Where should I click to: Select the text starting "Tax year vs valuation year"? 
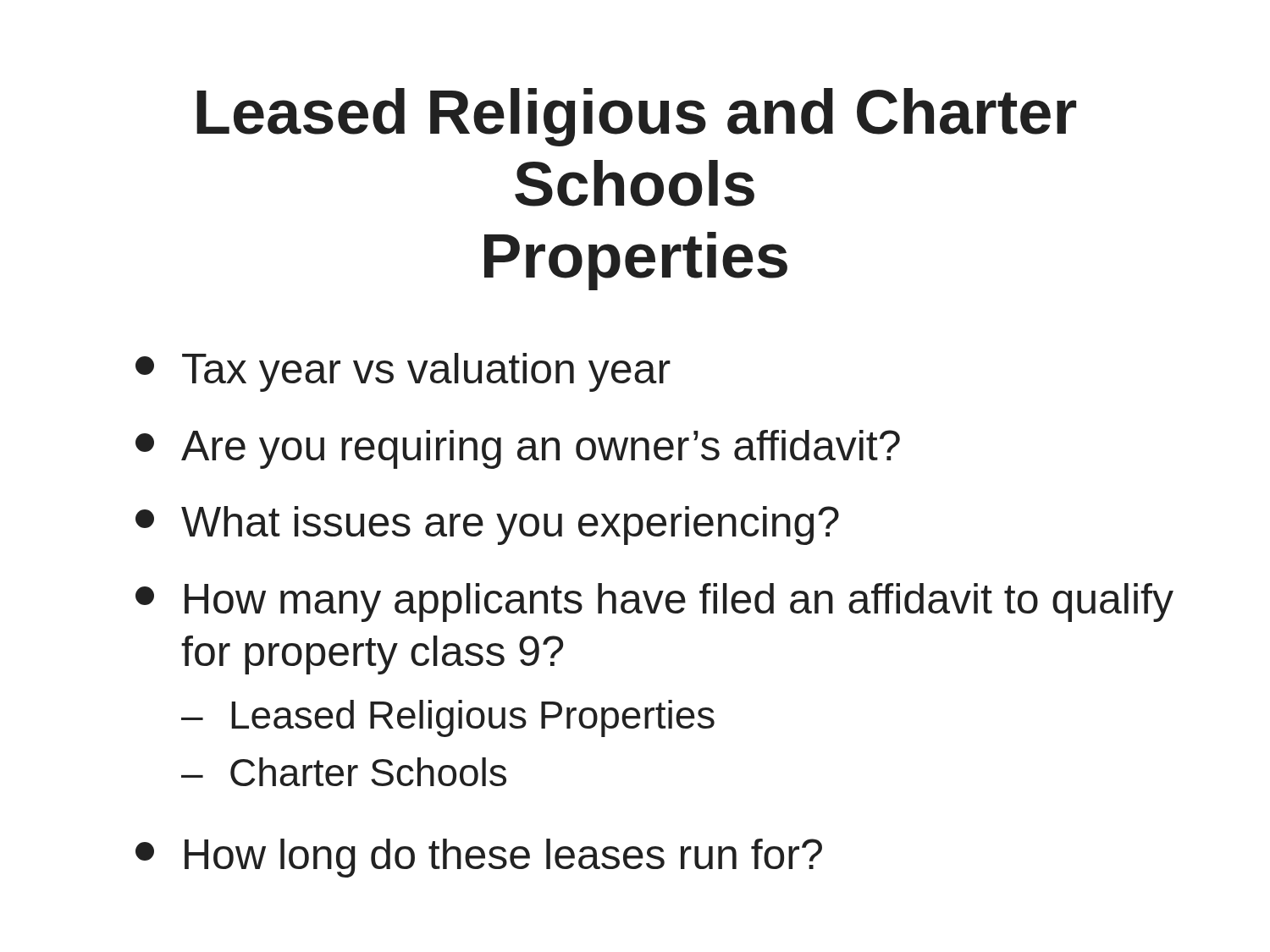660,369
